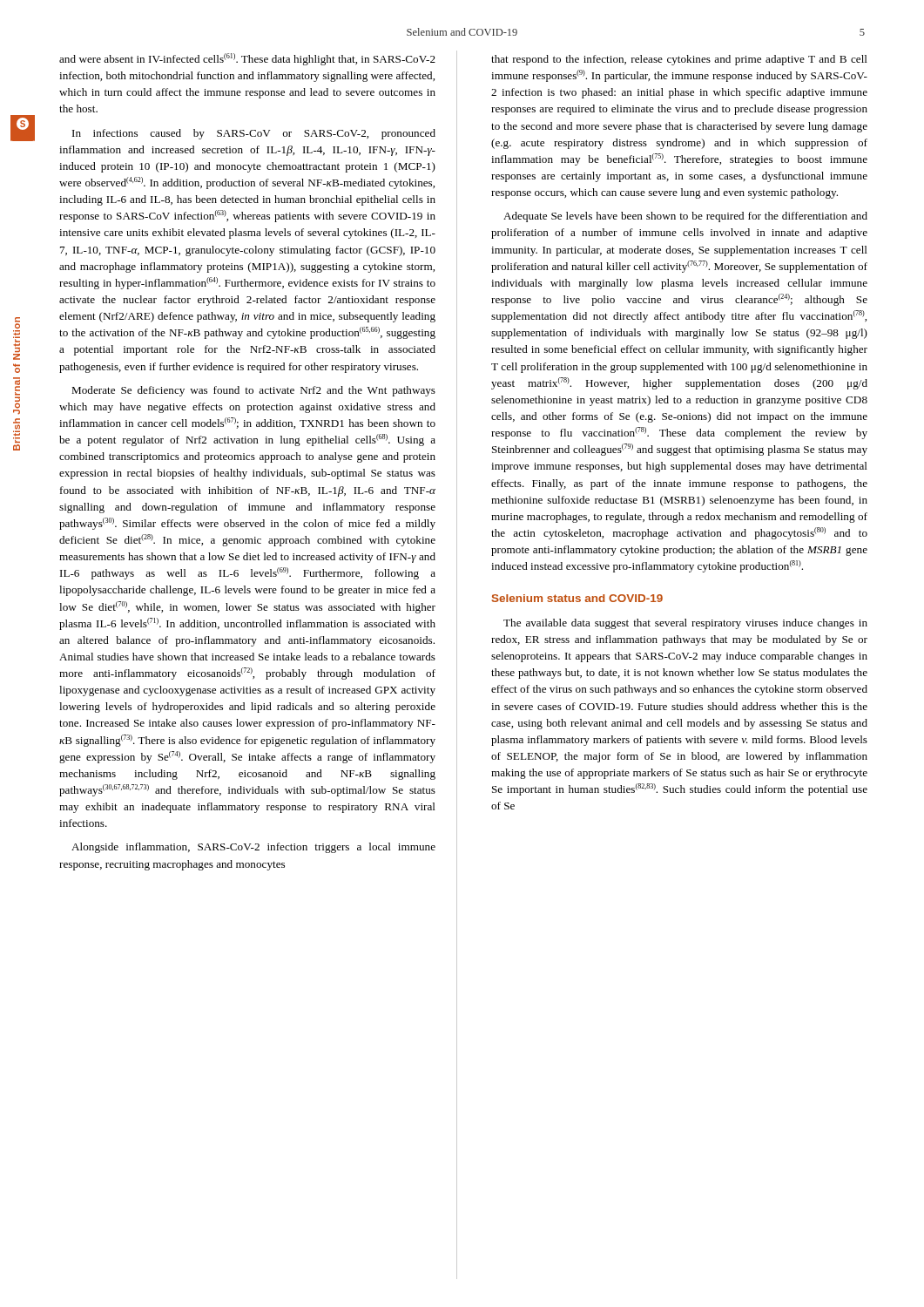Locate the text block with the text "and were absent in IV-infected cells(61). These data"

click(247, 84)
